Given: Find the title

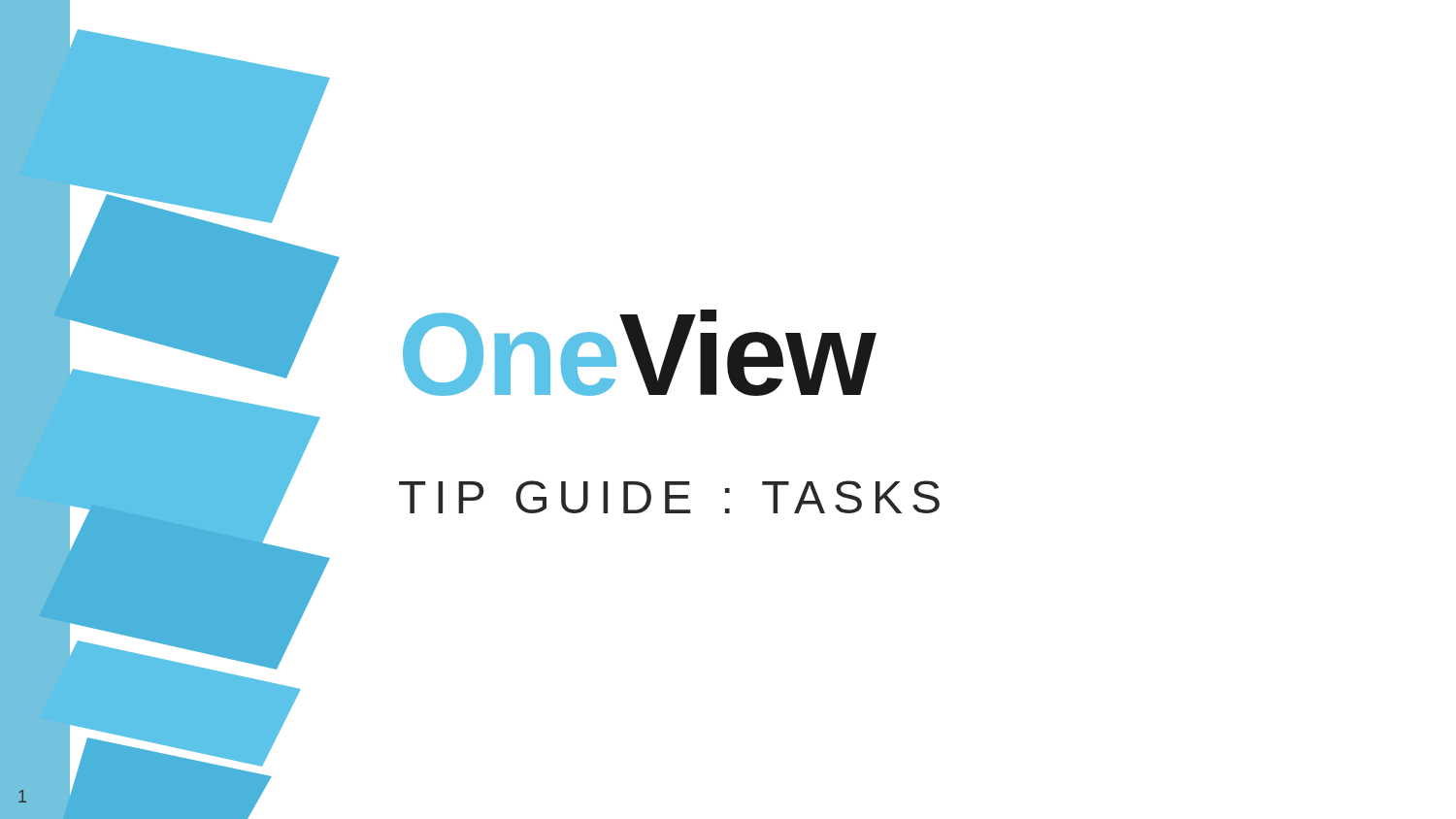Looking at the screenshot, I should tap(636, 354).
